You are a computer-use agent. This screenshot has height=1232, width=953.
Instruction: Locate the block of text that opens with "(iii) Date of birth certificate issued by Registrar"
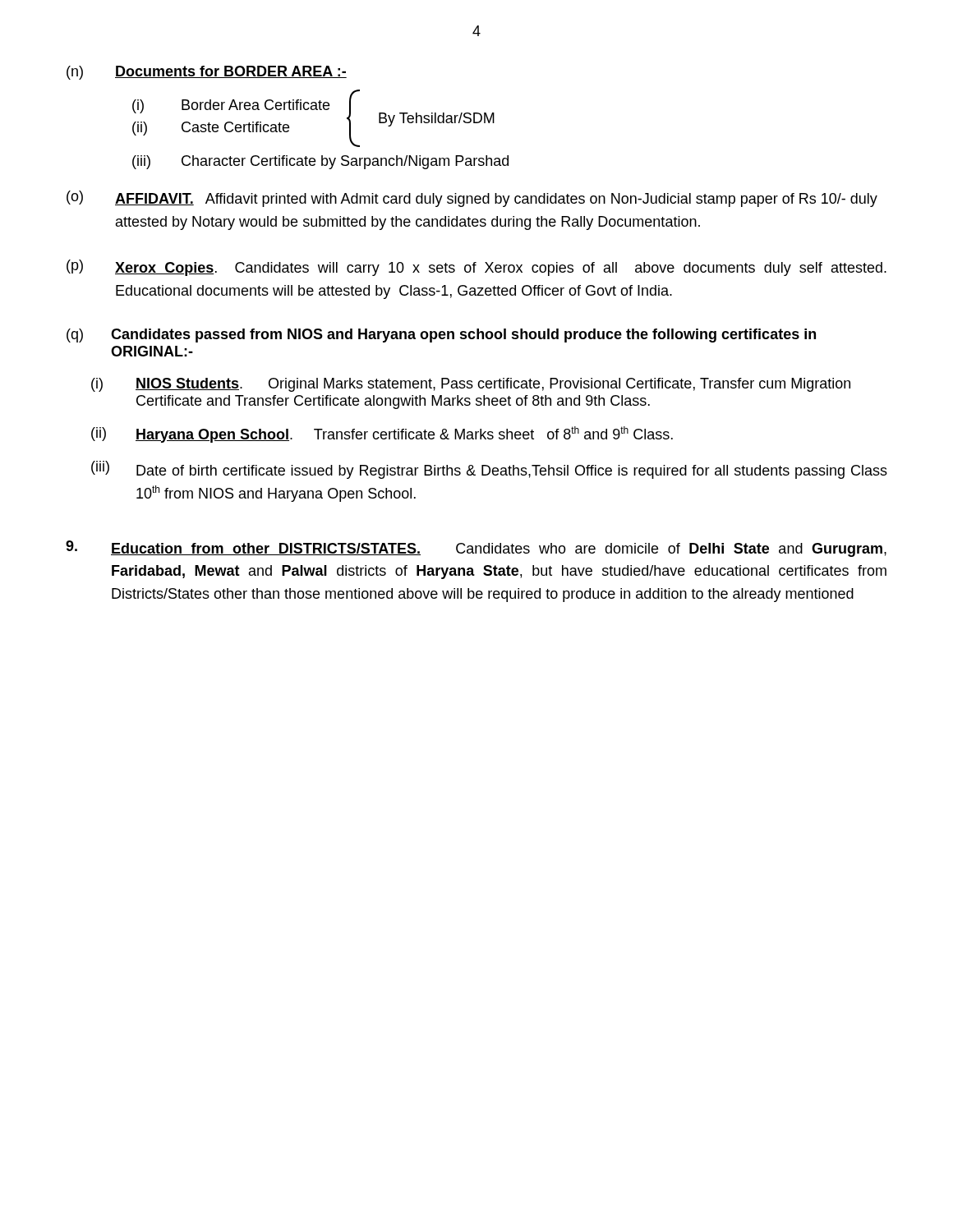coord(489,481)
